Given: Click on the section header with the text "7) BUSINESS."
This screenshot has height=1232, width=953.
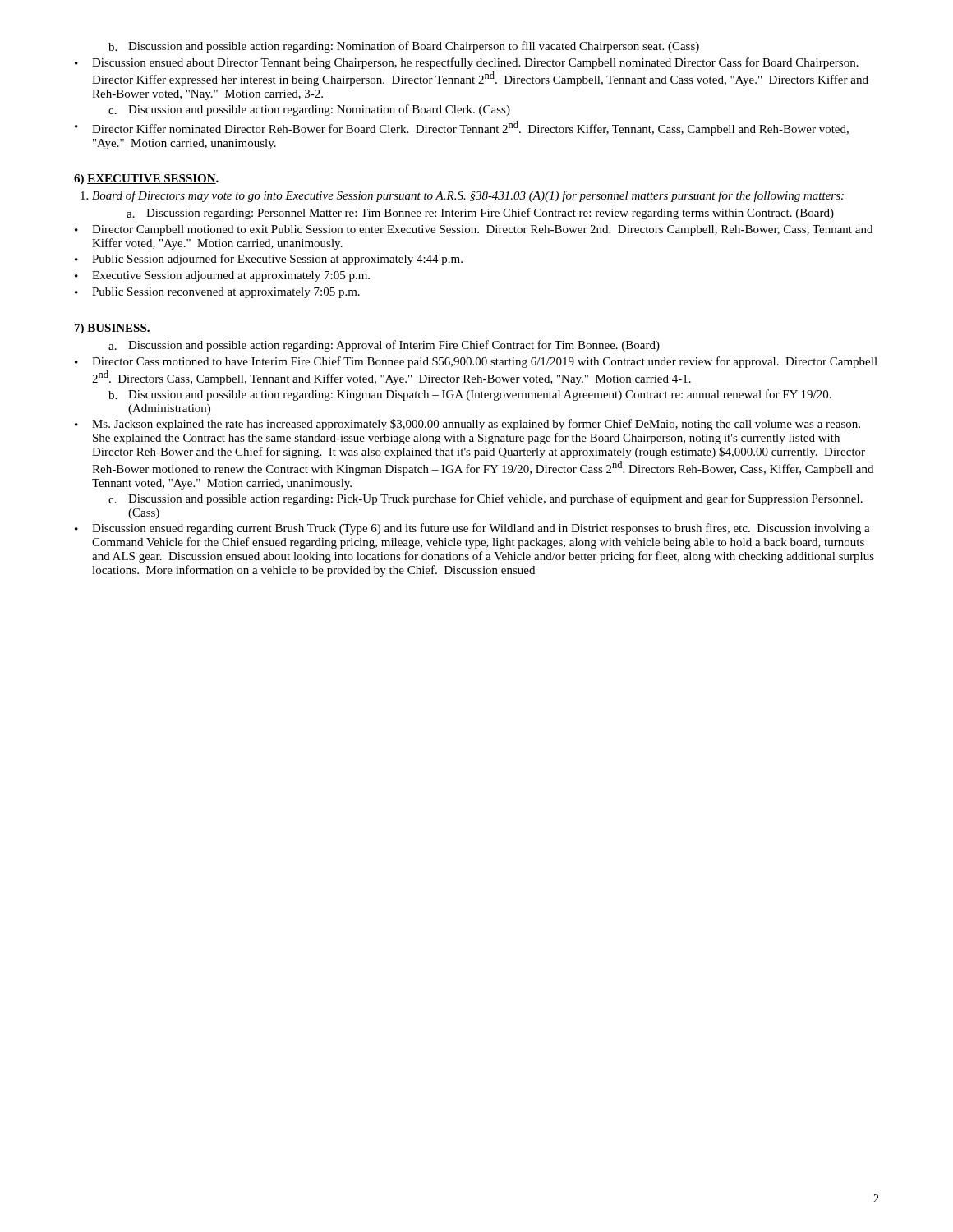Looking at the screenshot, I should click(x=112, y=328).
